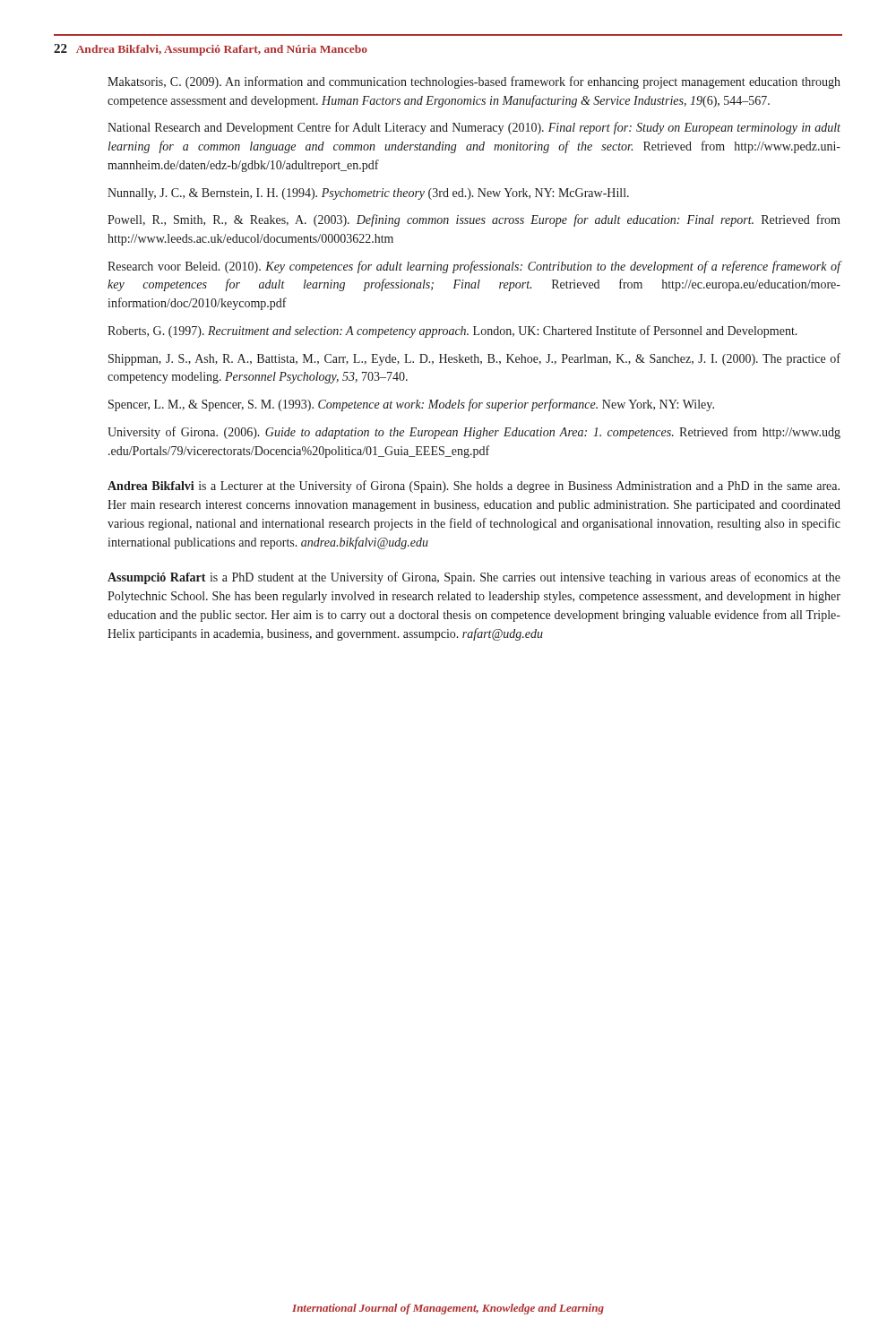Image resolution: width=896 pixels, height=1344 pixels.
Task: Where is the passage that starts "Assumpció Rafart is a PhD"?
Action: coord(474,606)
